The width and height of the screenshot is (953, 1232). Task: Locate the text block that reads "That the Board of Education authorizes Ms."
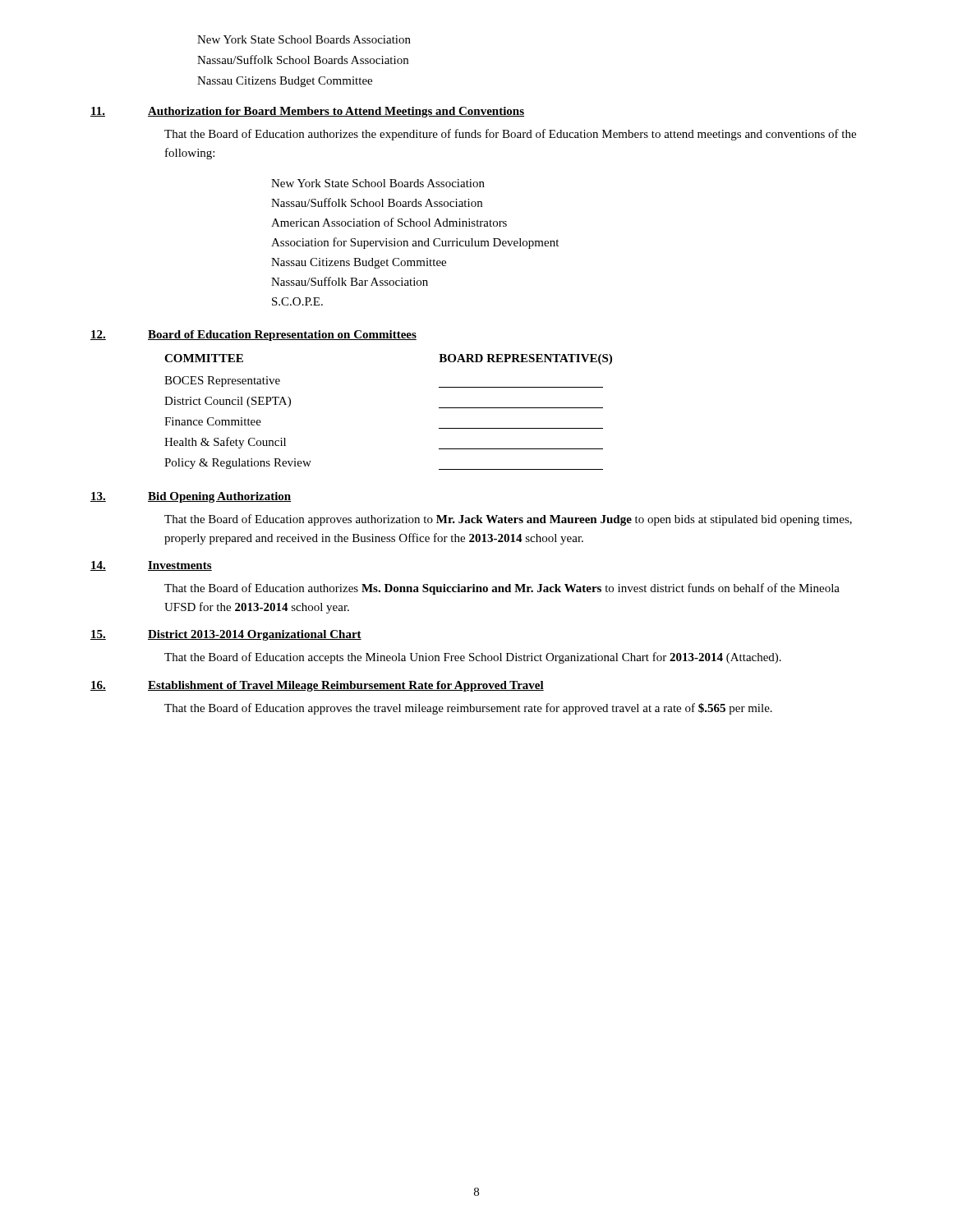click(x=502, y=597)
